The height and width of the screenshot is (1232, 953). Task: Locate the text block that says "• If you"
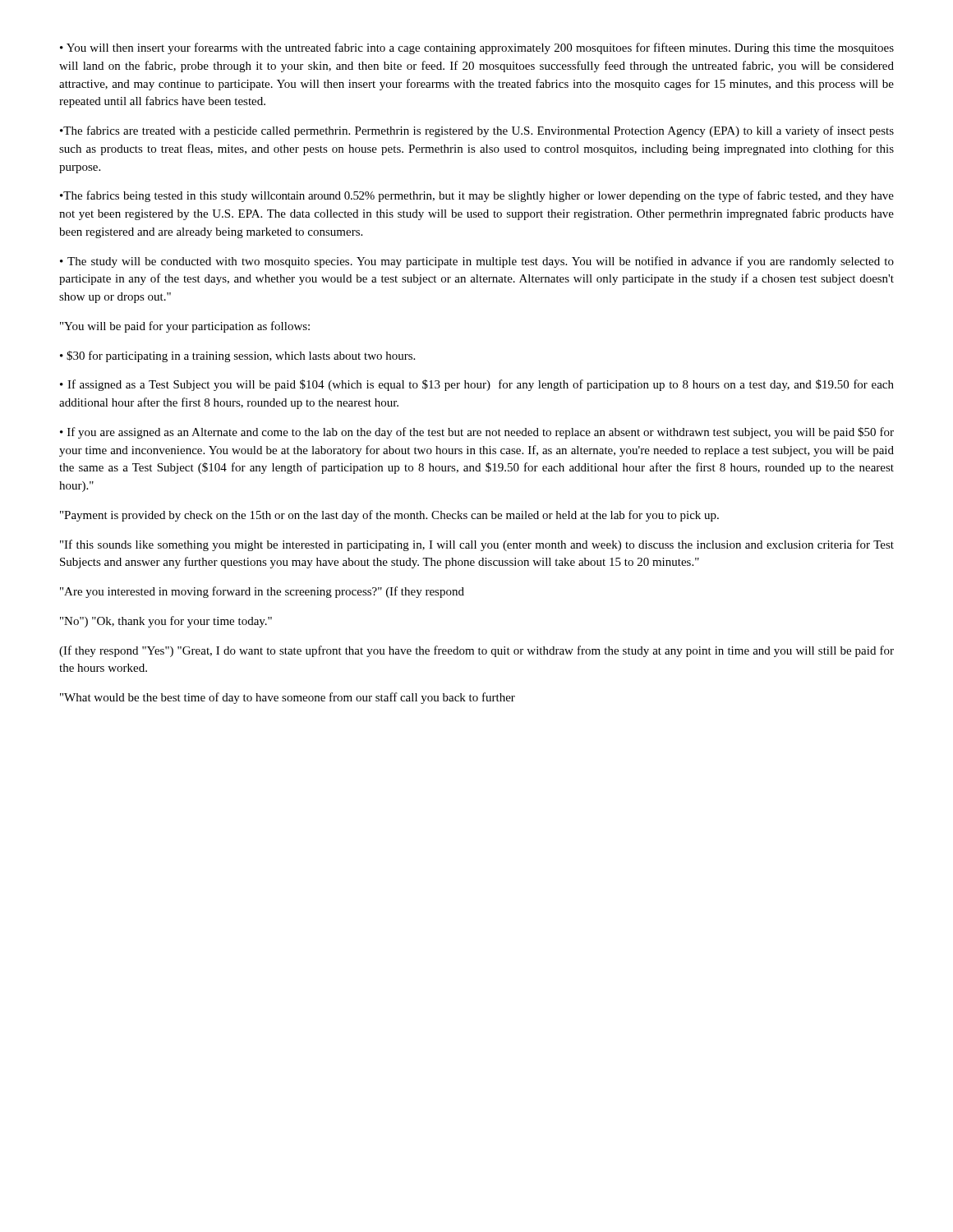click(x=476, y=459)
